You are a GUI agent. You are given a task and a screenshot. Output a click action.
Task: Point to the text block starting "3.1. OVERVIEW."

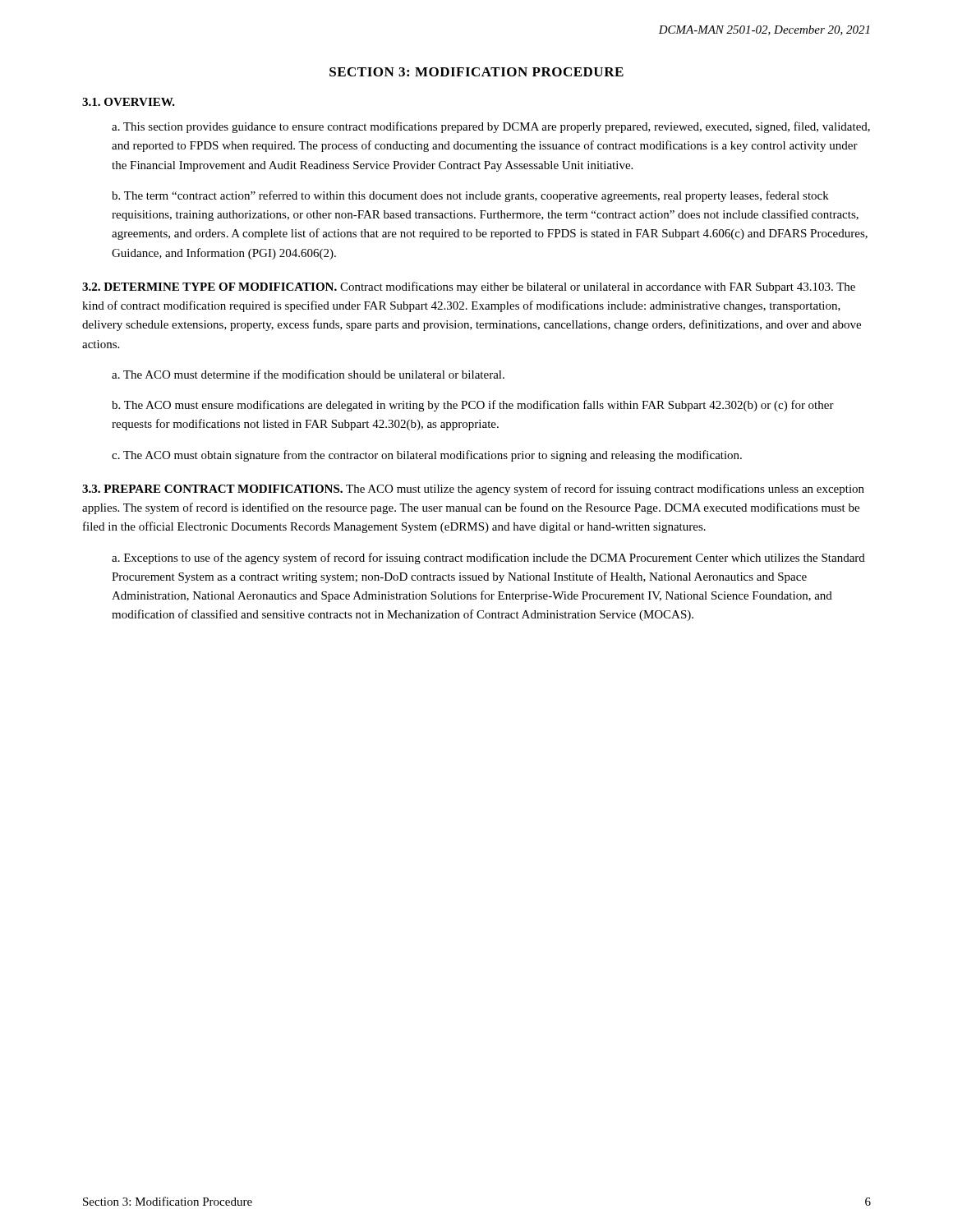[129, 102]
